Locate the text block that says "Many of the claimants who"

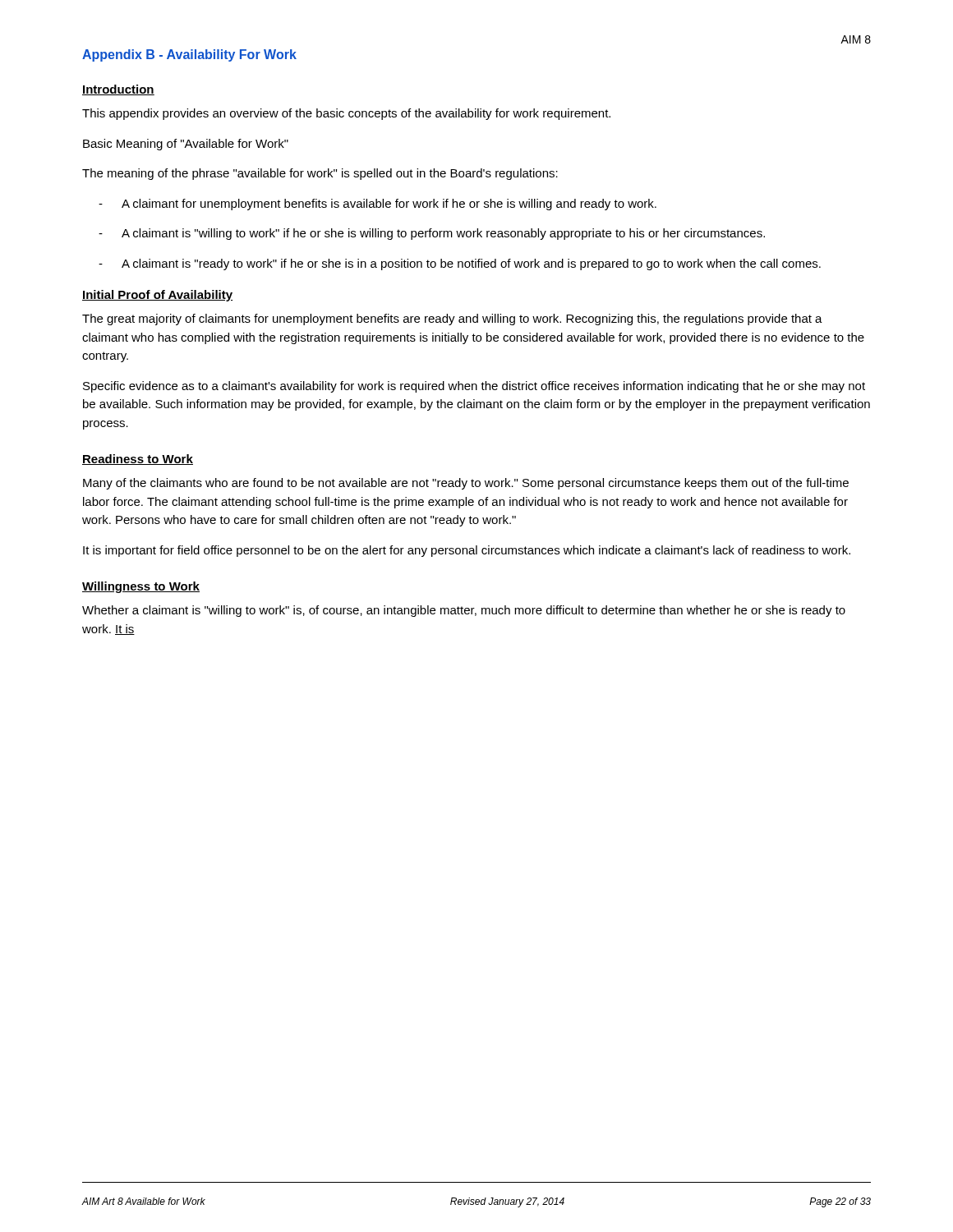coord(466,501)
